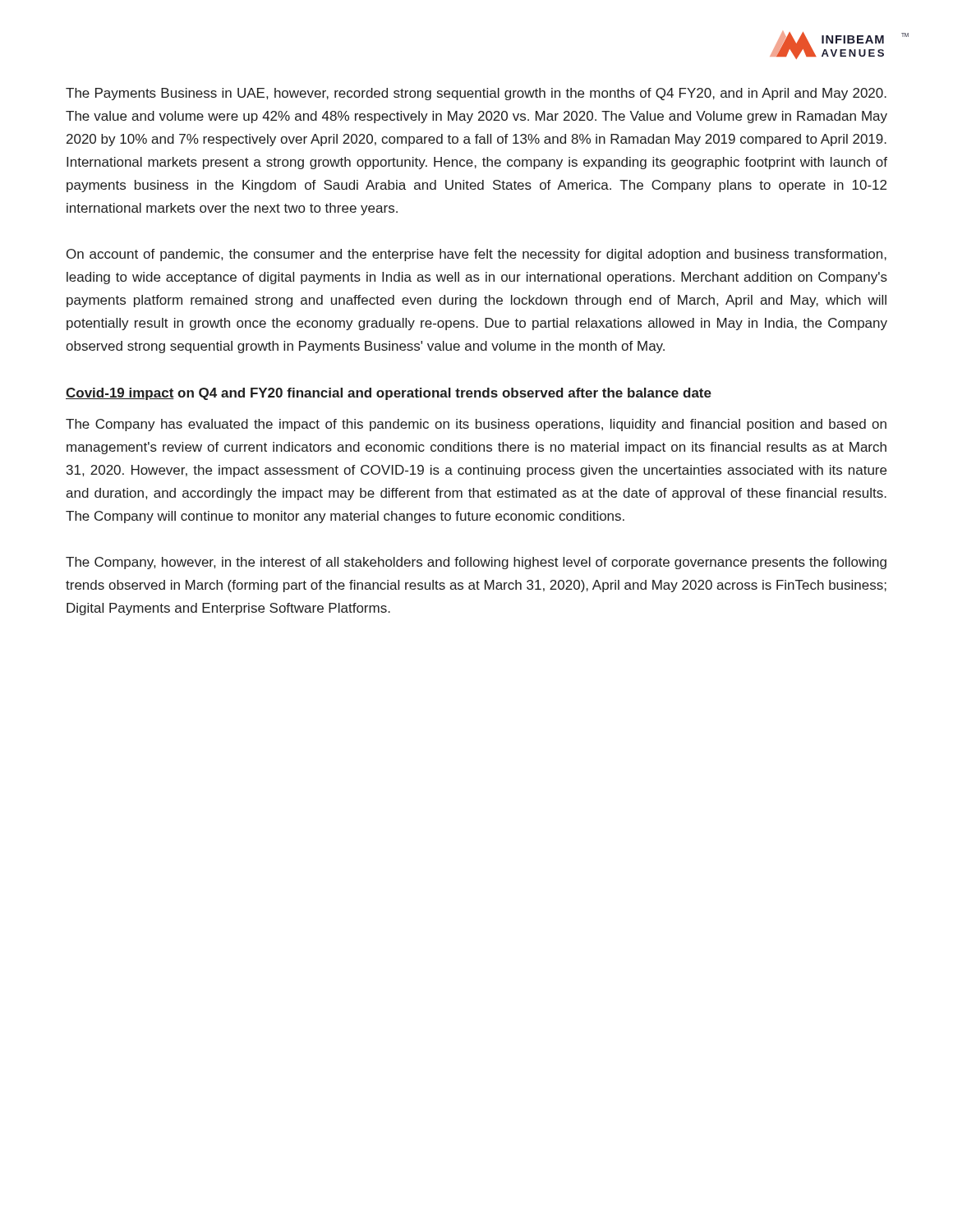Point to the passage starting "The Payments Business"

(476, 151)
